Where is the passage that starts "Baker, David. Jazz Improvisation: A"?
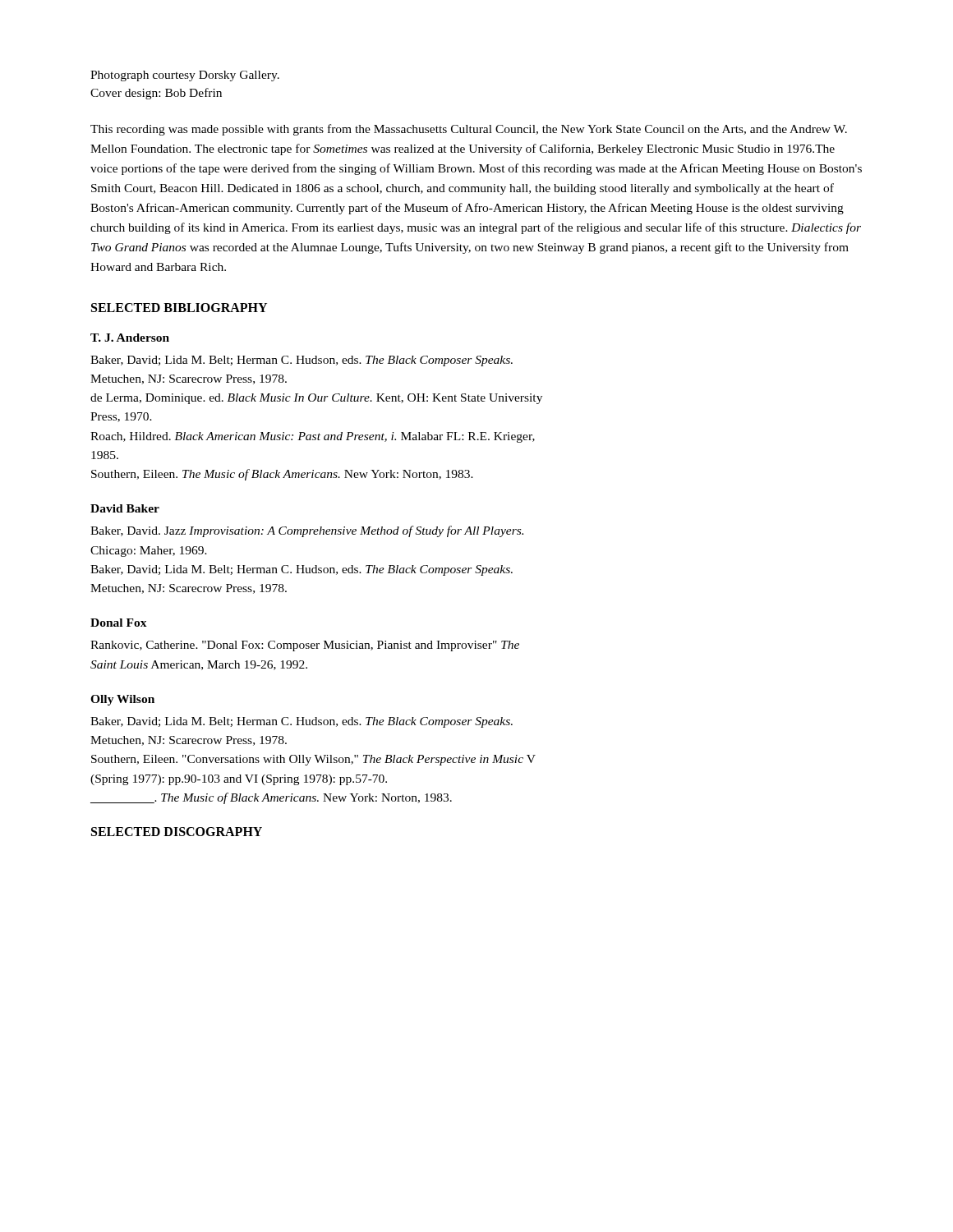Screen dimensions: 1232x953 tap(476, 559)
